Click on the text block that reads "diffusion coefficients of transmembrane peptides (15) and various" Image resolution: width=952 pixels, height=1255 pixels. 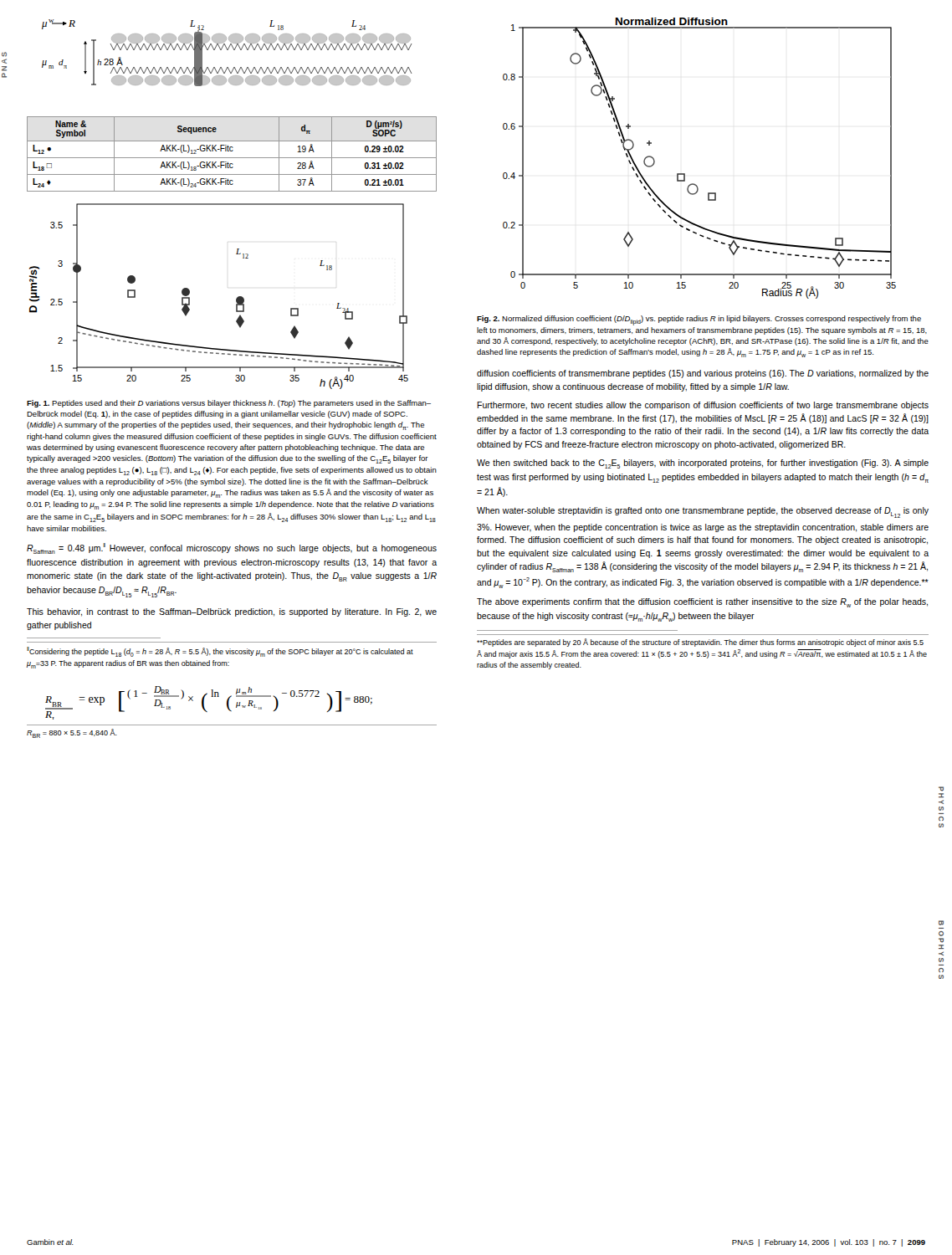click(703, 380)
